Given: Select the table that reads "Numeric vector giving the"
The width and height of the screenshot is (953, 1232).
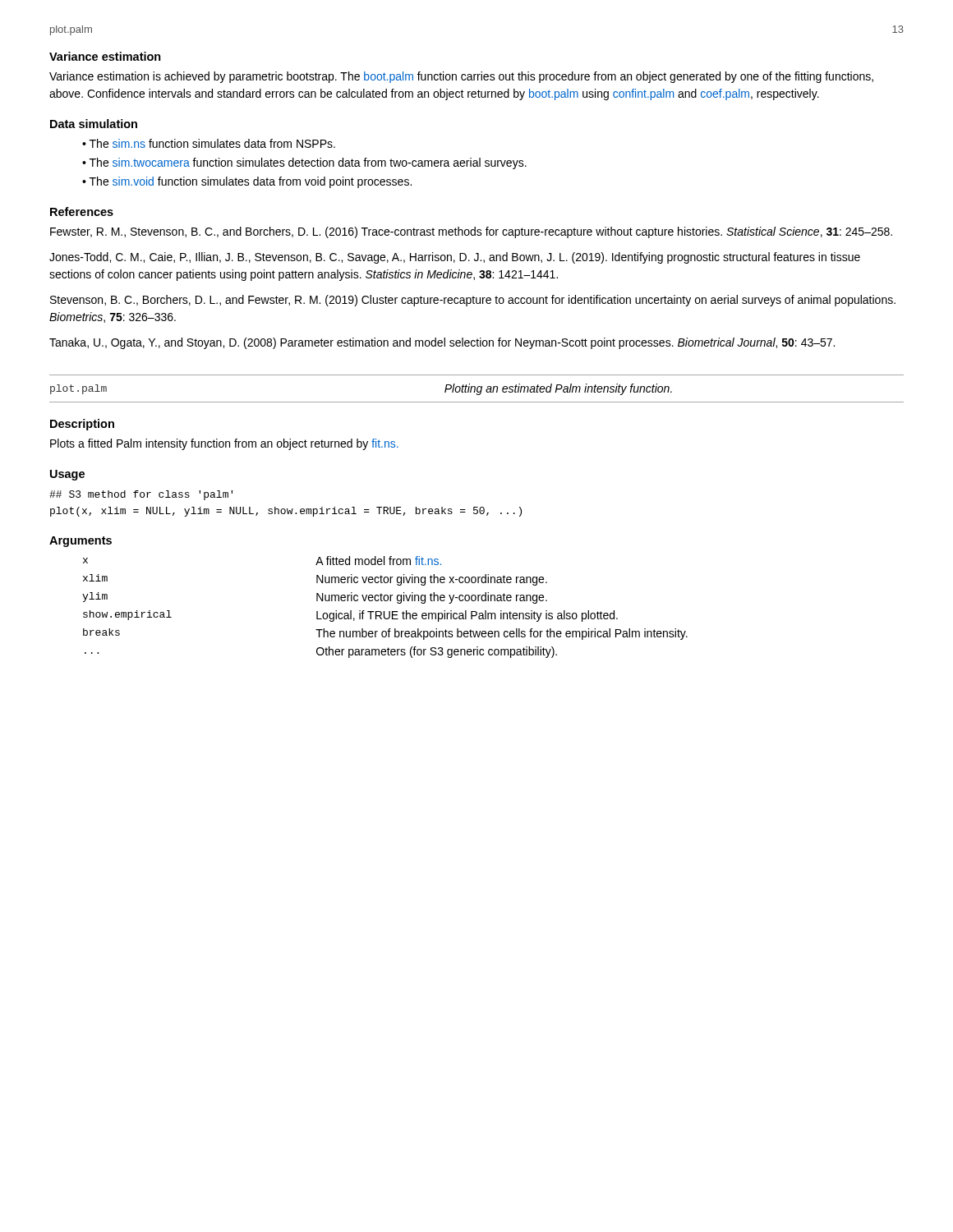Looking at the screenshot, I should (x=476, y=606).
